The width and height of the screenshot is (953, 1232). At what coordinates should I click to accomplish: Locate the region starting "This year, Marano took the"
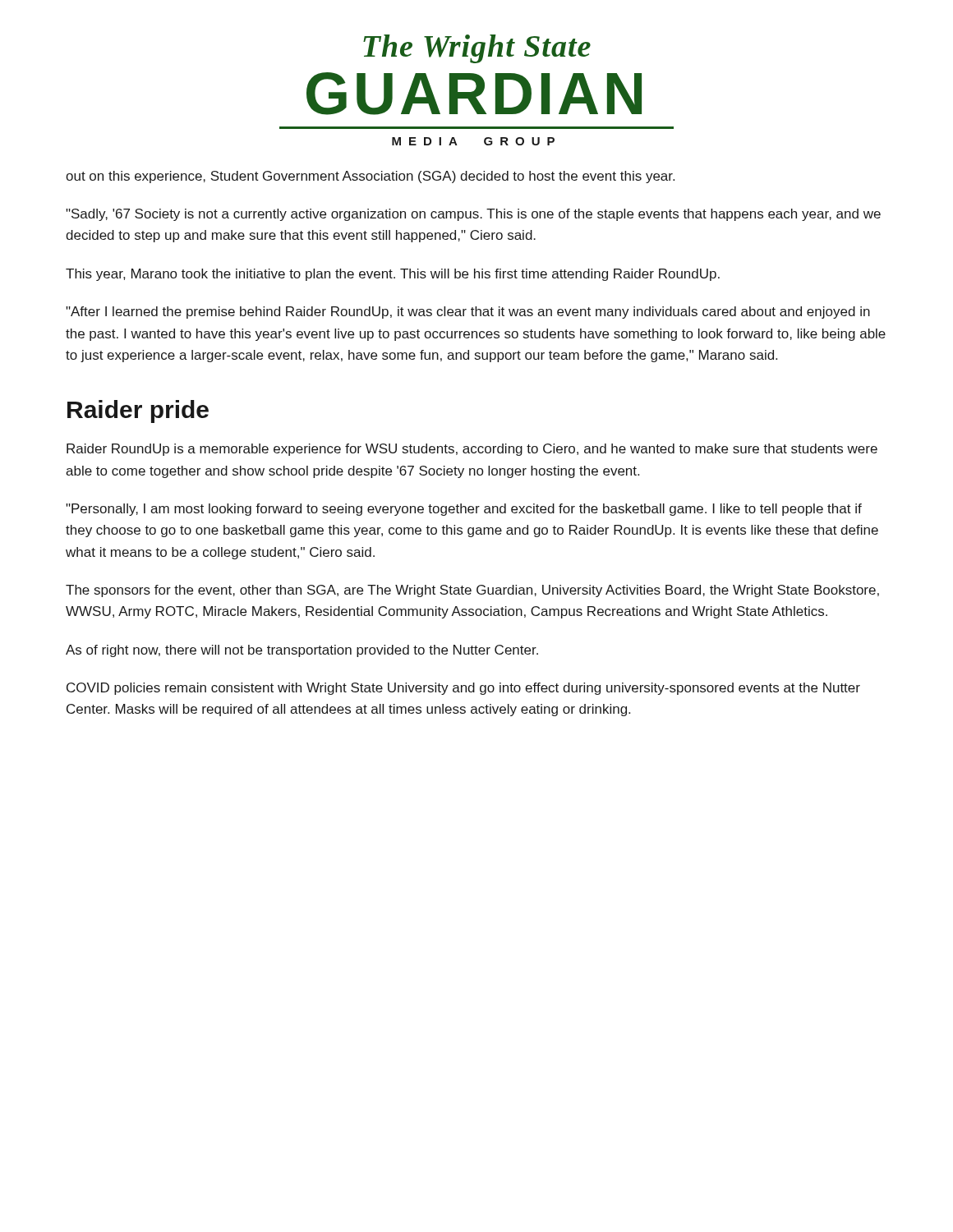393,274
